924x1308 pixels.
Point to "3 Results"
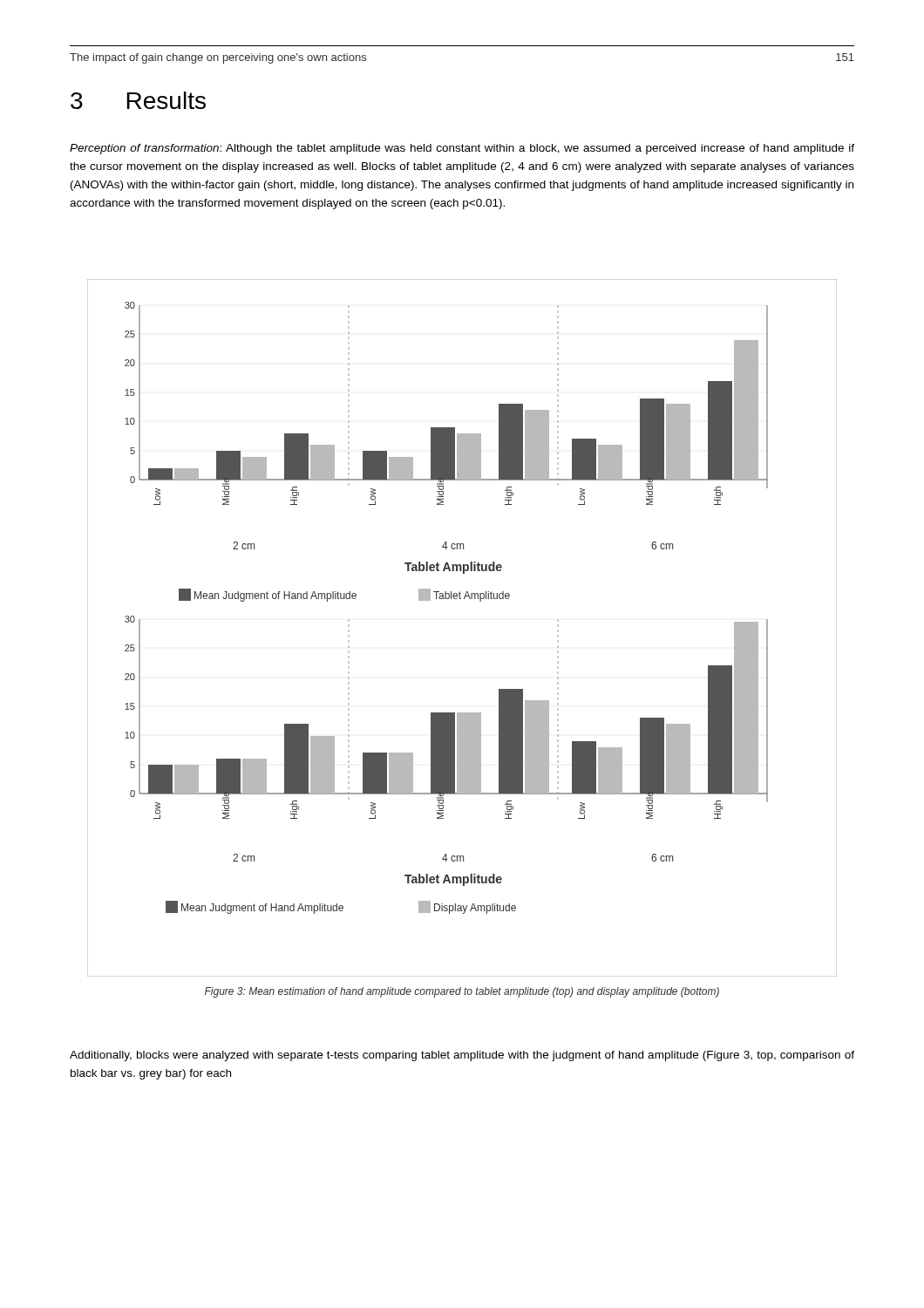click(138, 101)
